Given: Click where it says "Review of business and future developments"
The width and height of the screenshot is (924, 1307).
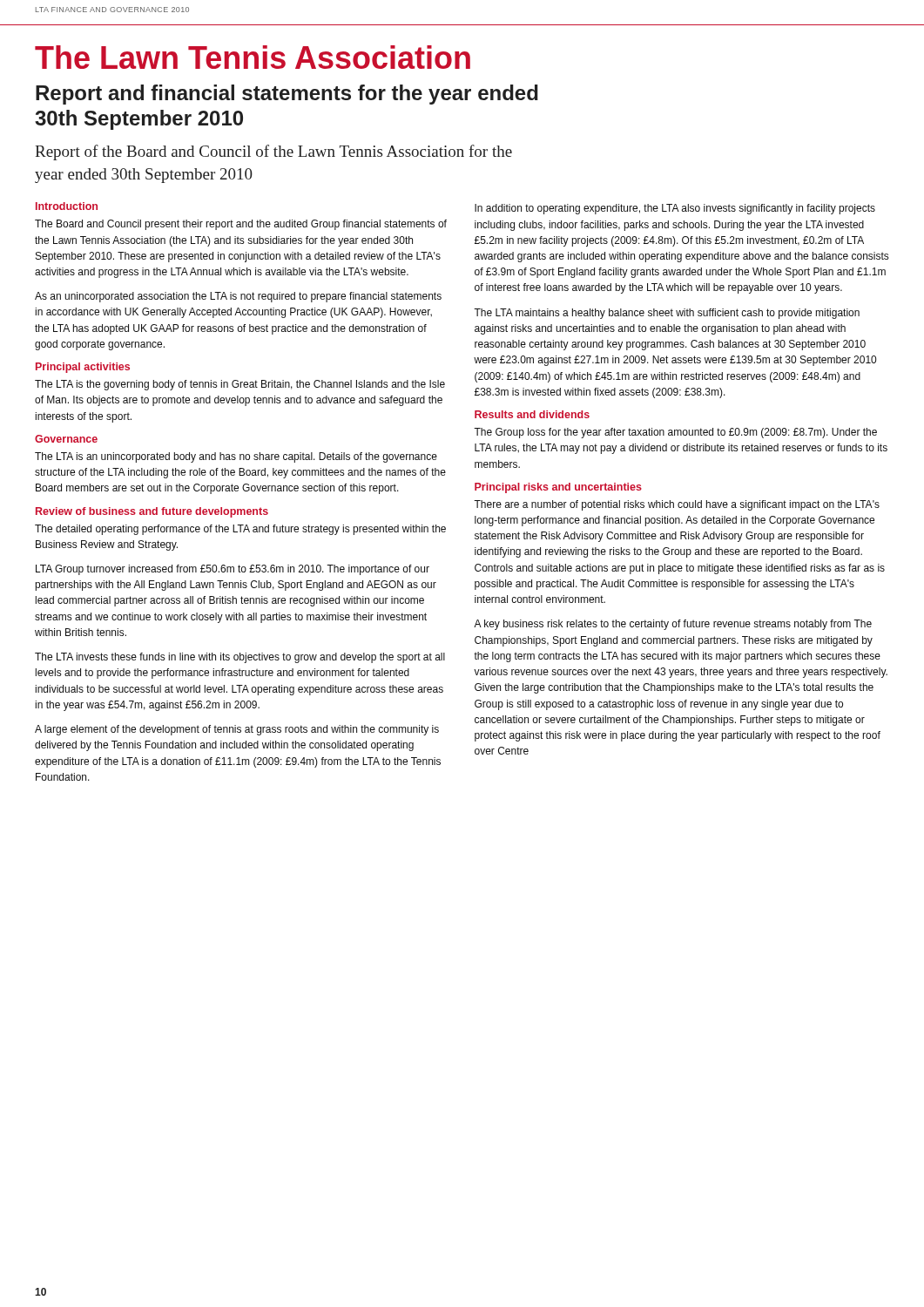Looking at the screenshot, I should click(x=152, y=511).
